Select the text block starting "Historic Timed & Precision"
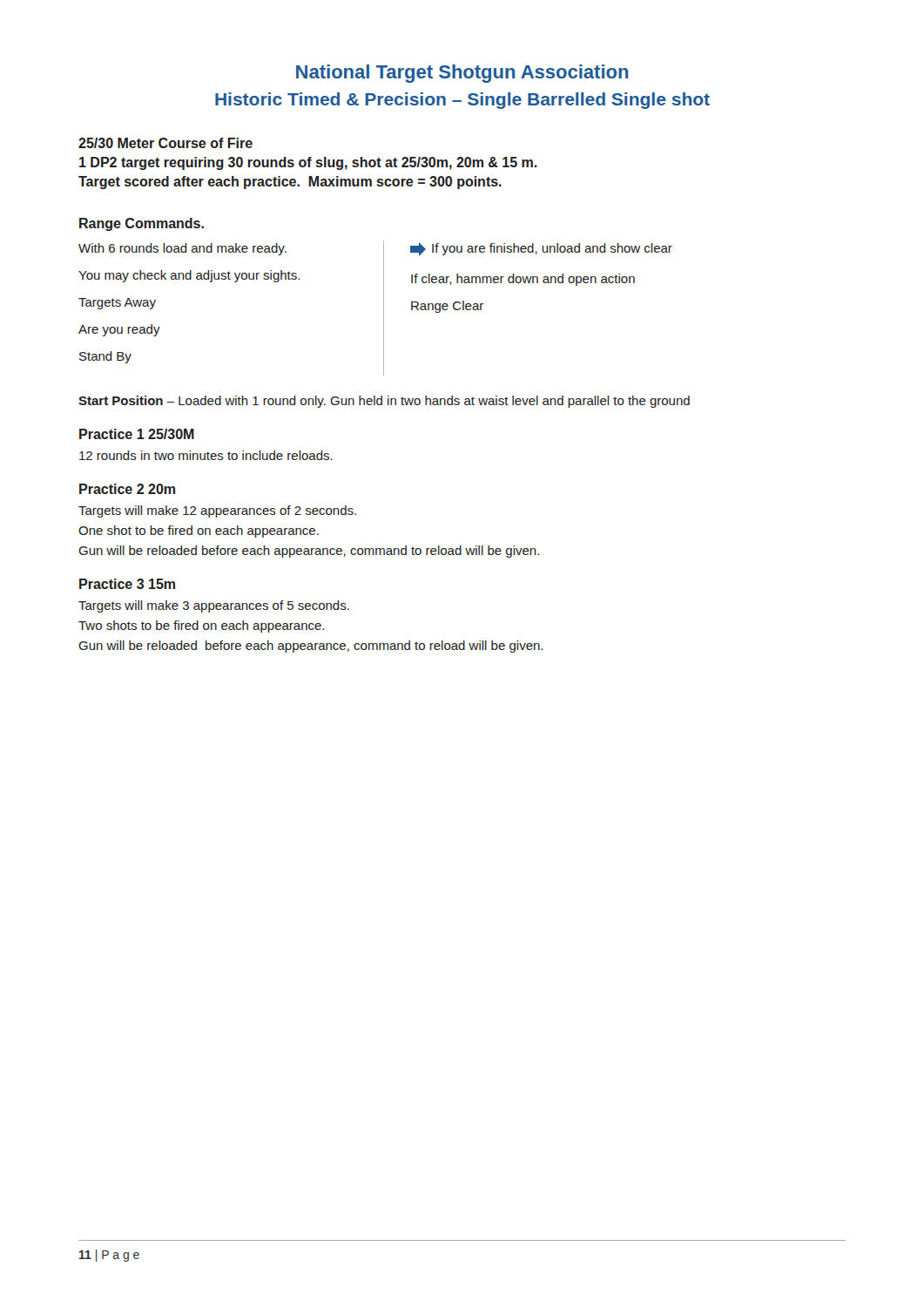924x1307 pixels. click(x=462, y=99)
